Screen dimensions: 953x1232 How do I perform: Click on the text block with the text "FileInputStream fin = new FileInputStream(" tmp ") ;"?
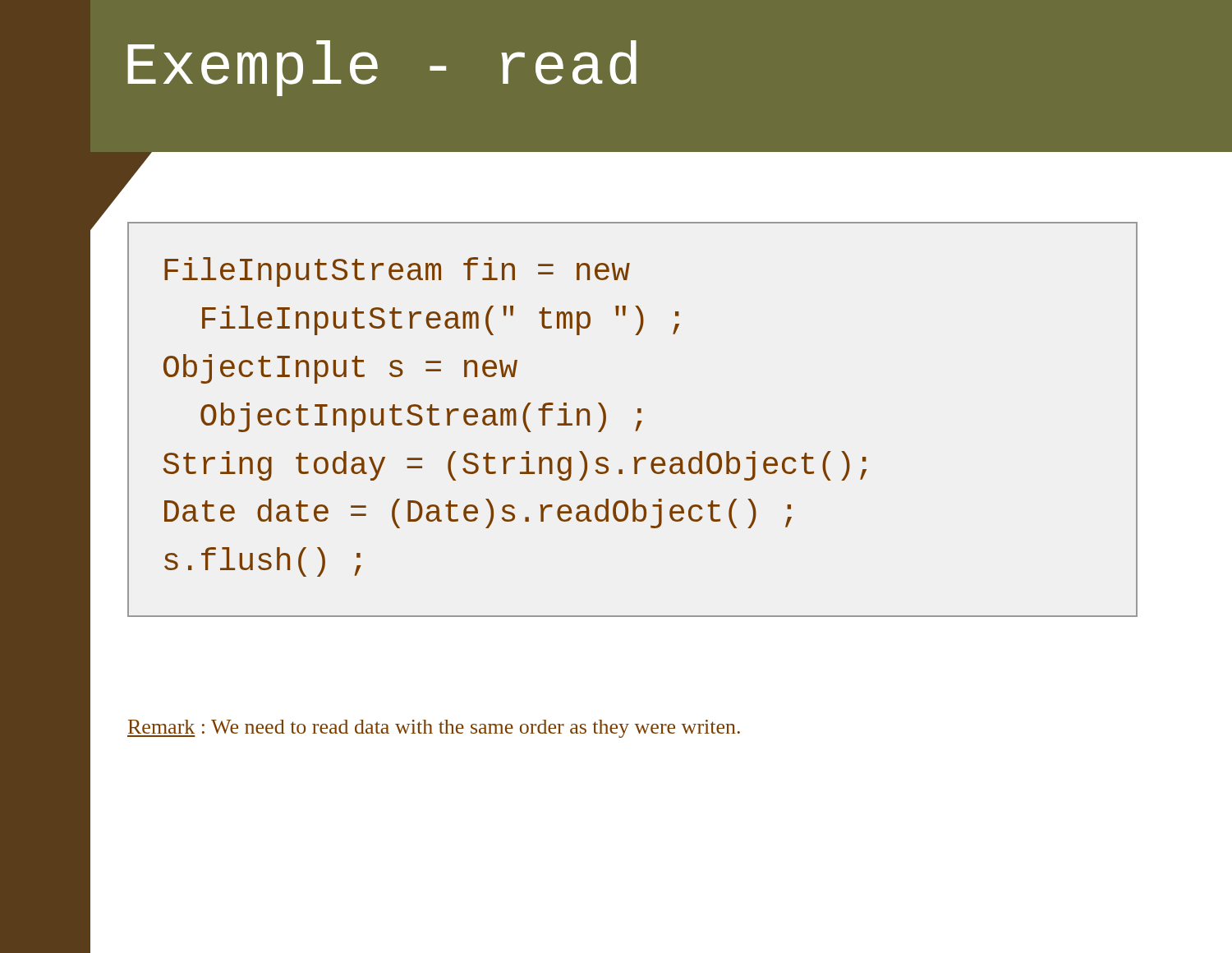click(x=632, y=417)
